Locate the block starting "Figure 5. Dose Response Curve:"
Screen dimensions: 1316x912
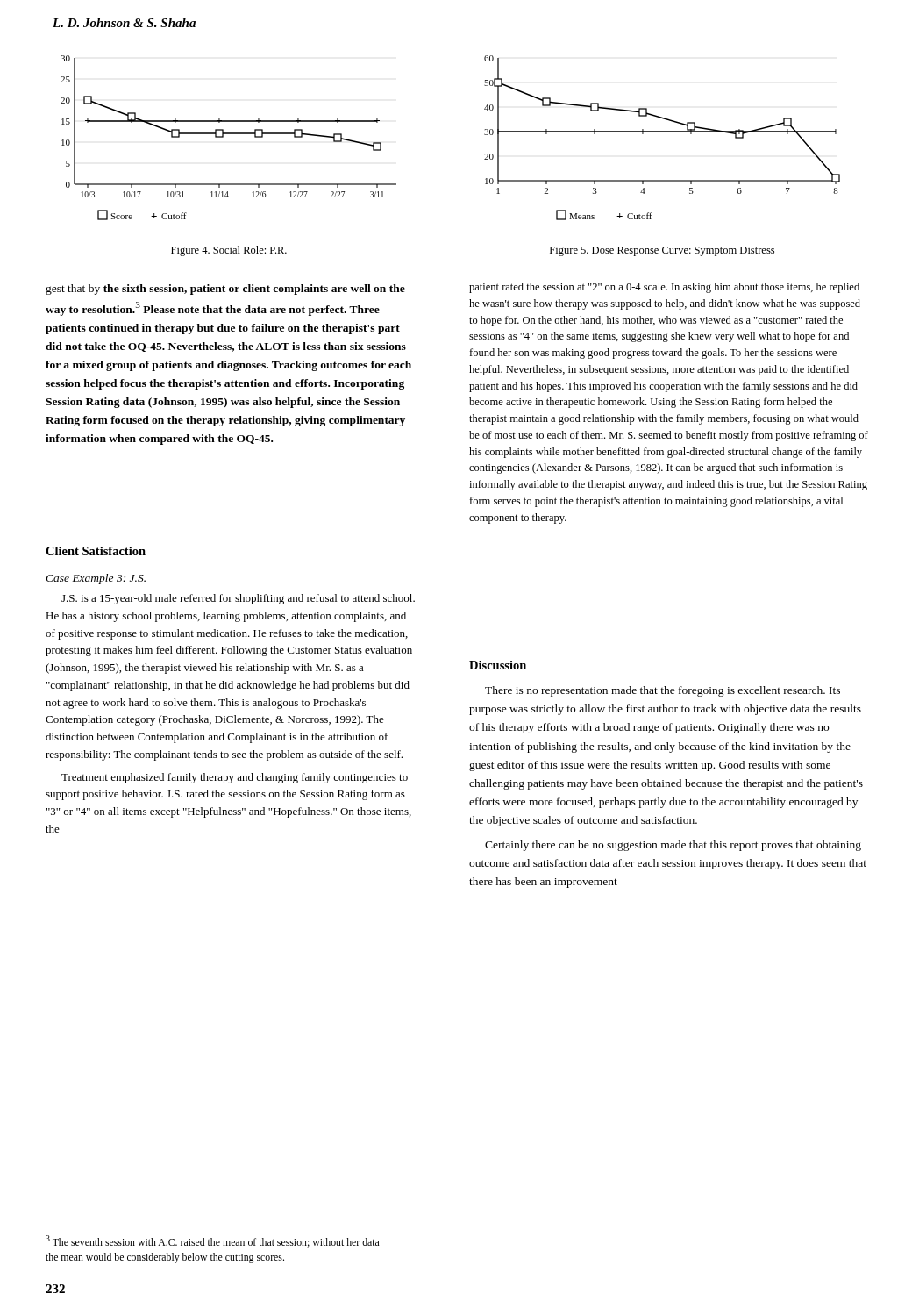tap(662, 250)
